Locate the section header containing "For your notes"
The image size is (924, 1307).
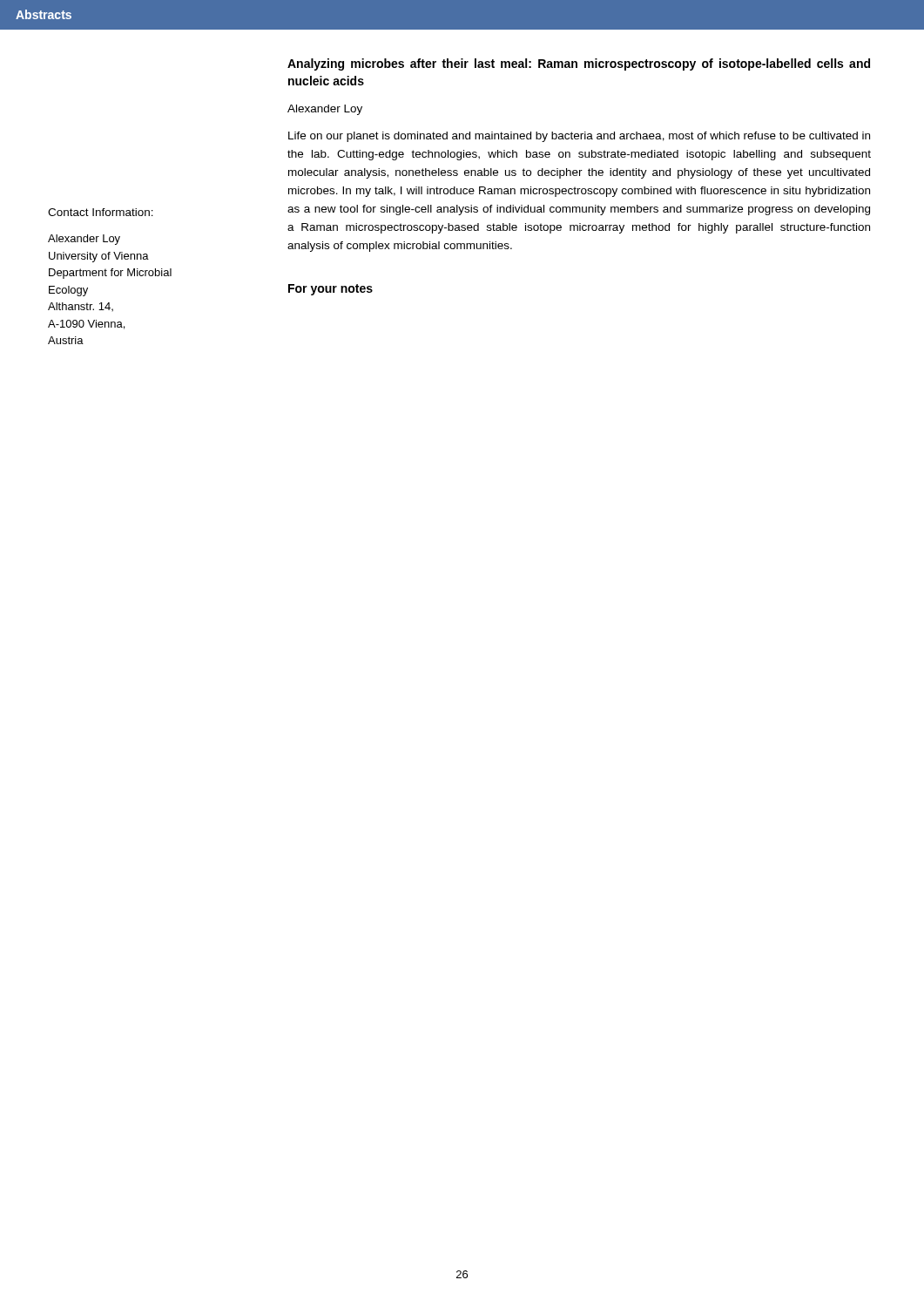pos(330,288)
